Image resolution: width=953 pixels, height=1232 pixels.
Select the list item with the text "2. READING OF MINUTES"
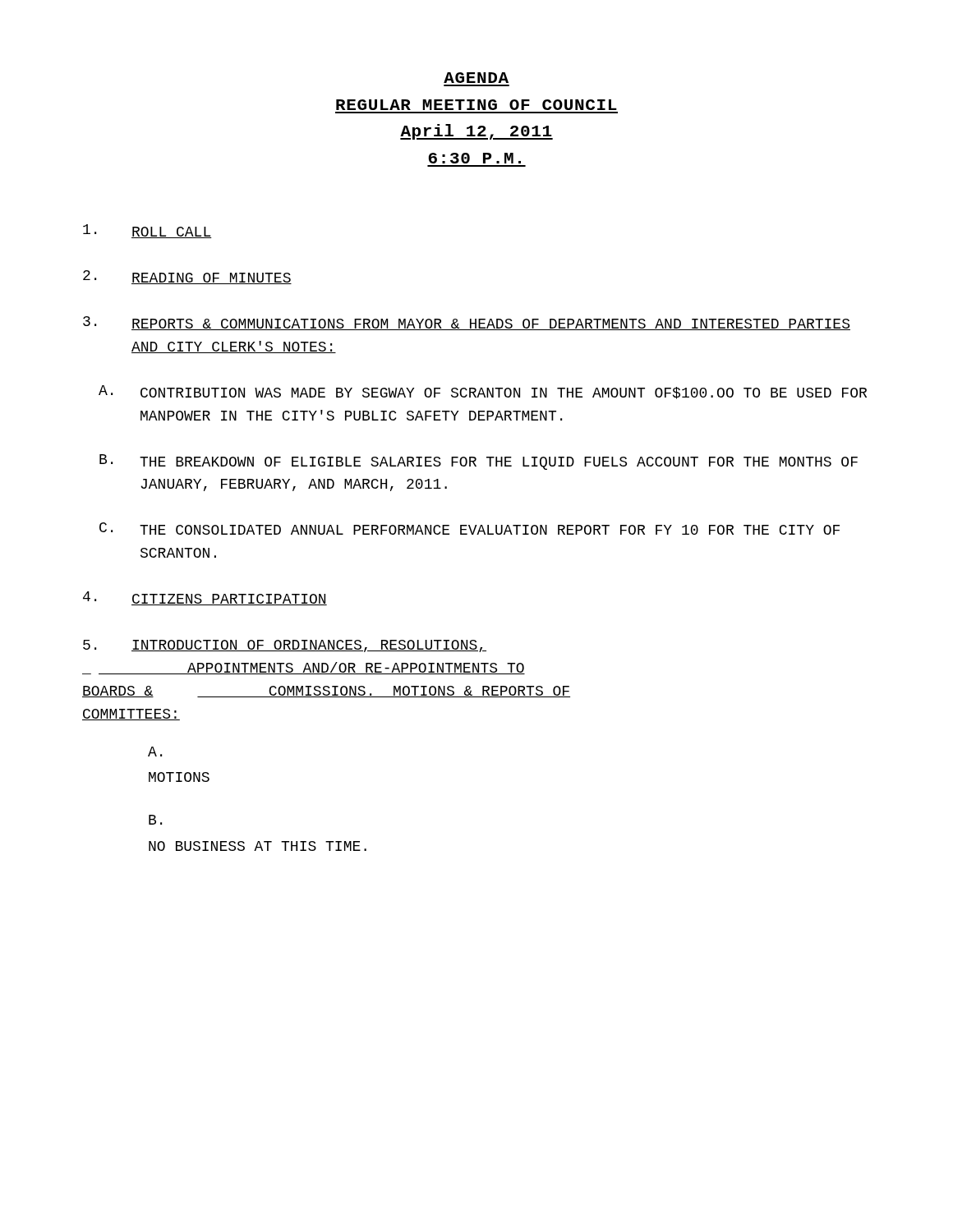tap(187, 277)
